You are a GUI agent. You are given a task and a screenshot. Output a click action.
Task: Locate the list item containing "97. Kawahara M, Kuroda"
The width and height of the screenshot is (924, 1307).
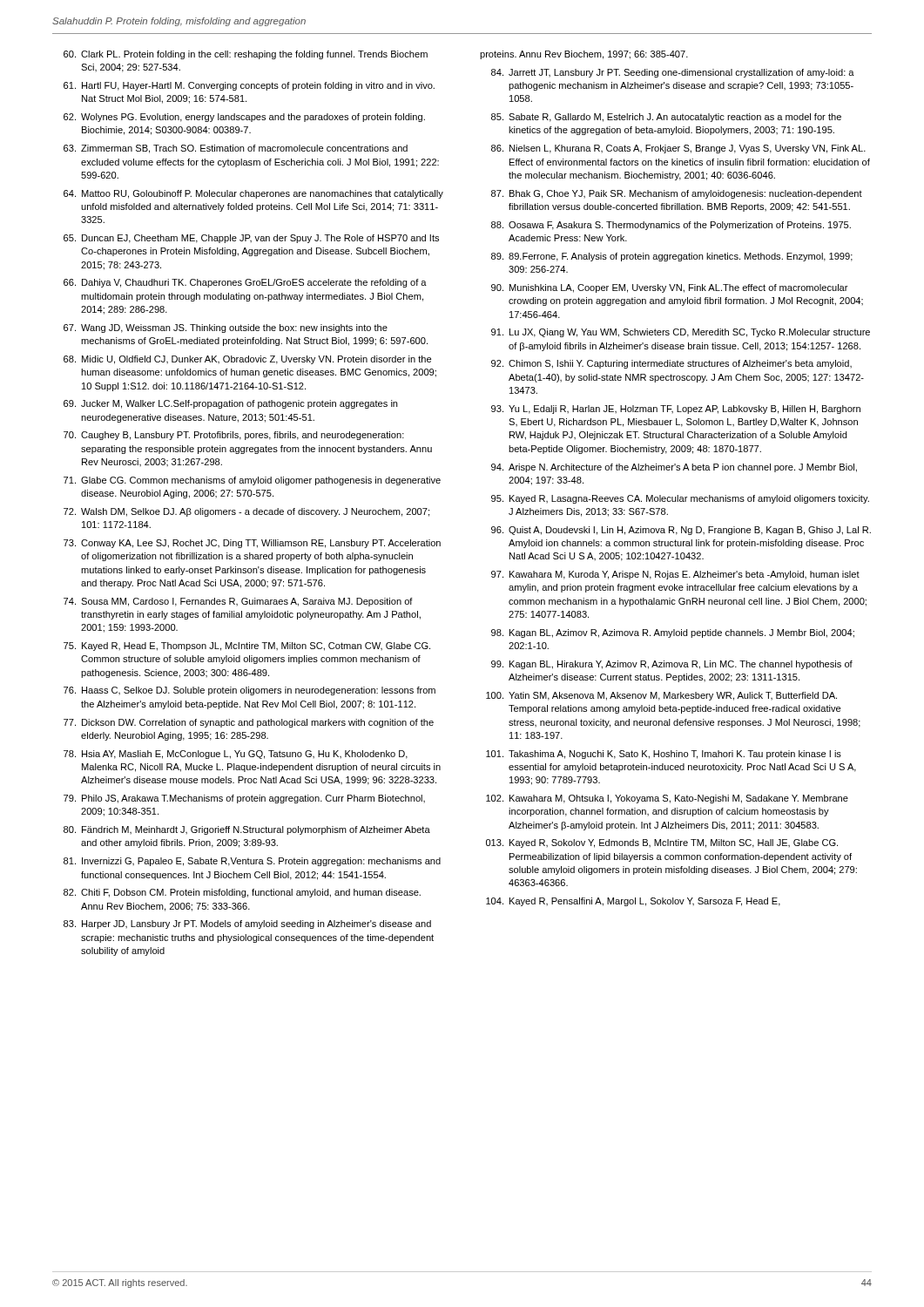(x=676, y=595)
